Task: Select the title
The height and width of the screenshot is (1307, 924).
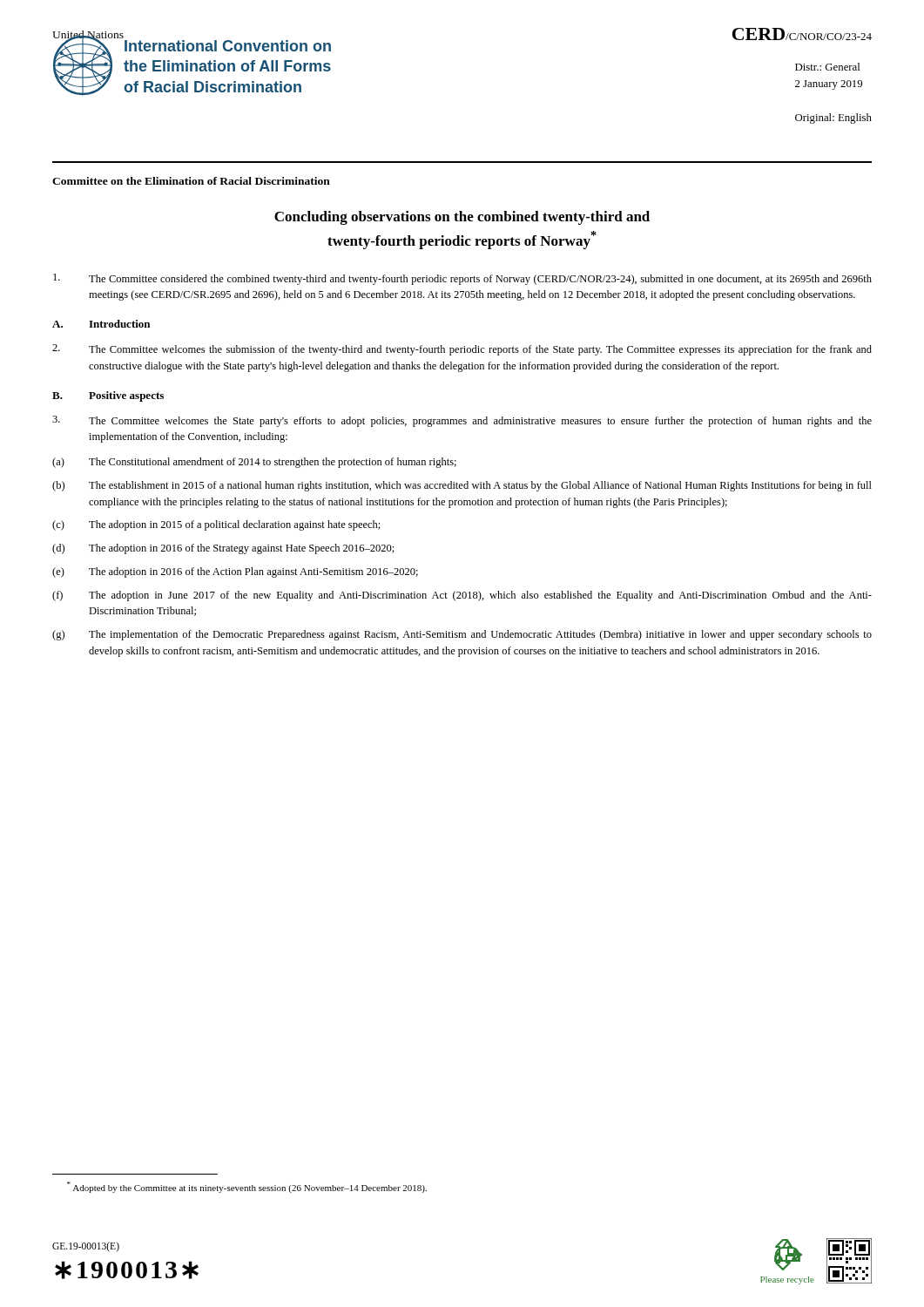Action: coord(462,229)
